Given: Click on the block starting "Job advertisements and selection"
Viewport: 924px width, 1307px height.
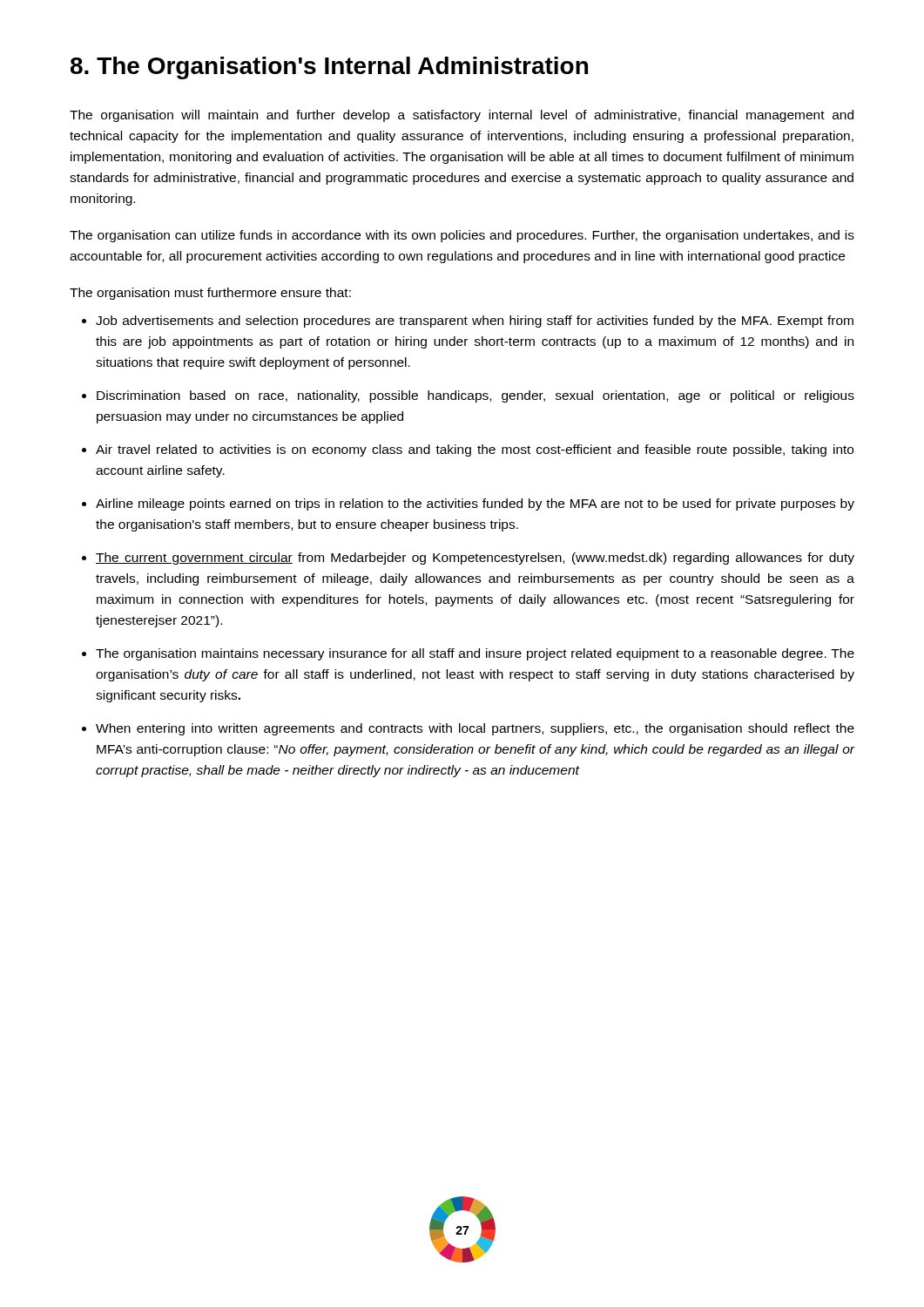Looking at the screenshot, I should coord(475,341).
